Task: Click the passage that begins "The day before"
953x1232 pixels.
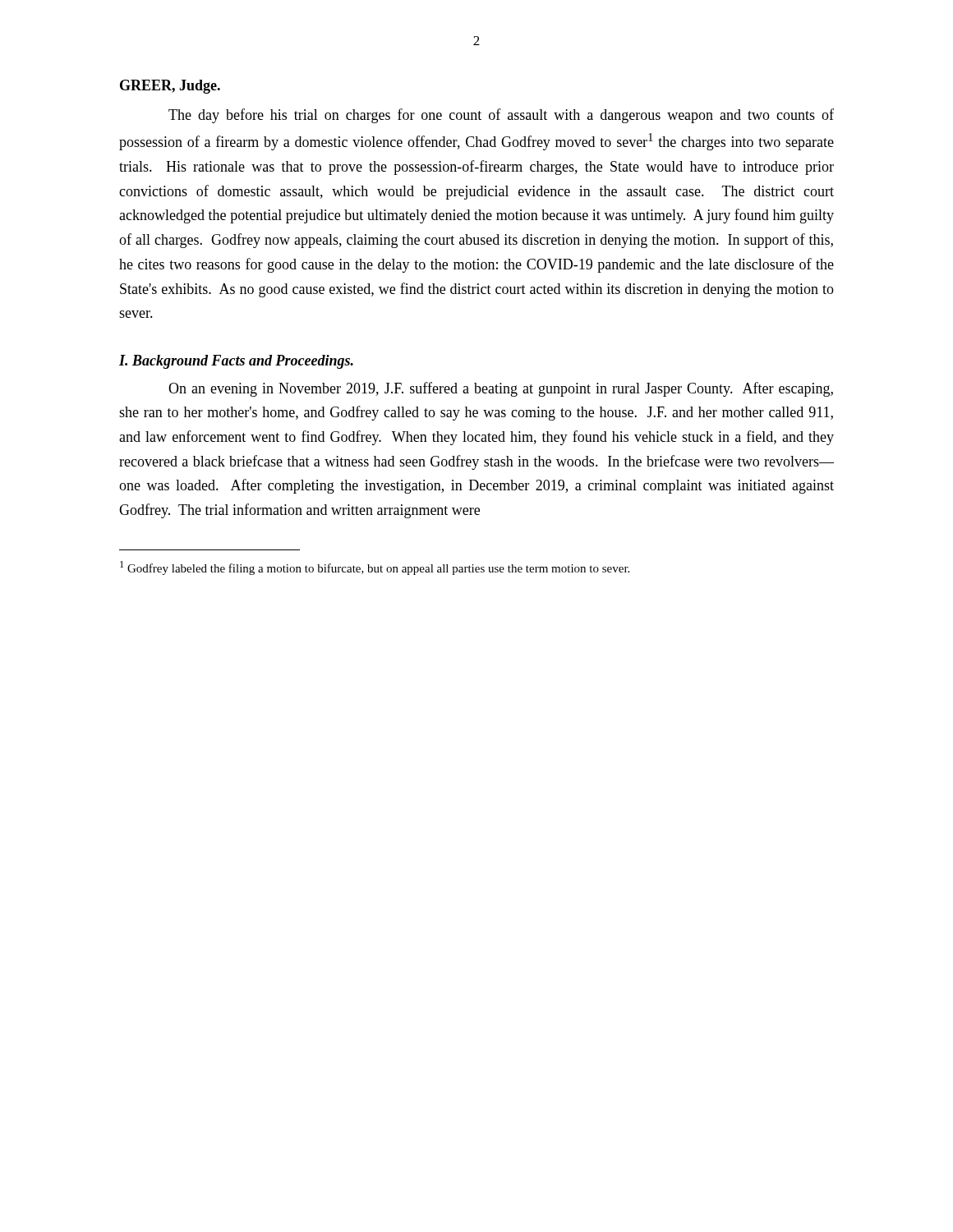Action: click(x=476, y=215)
